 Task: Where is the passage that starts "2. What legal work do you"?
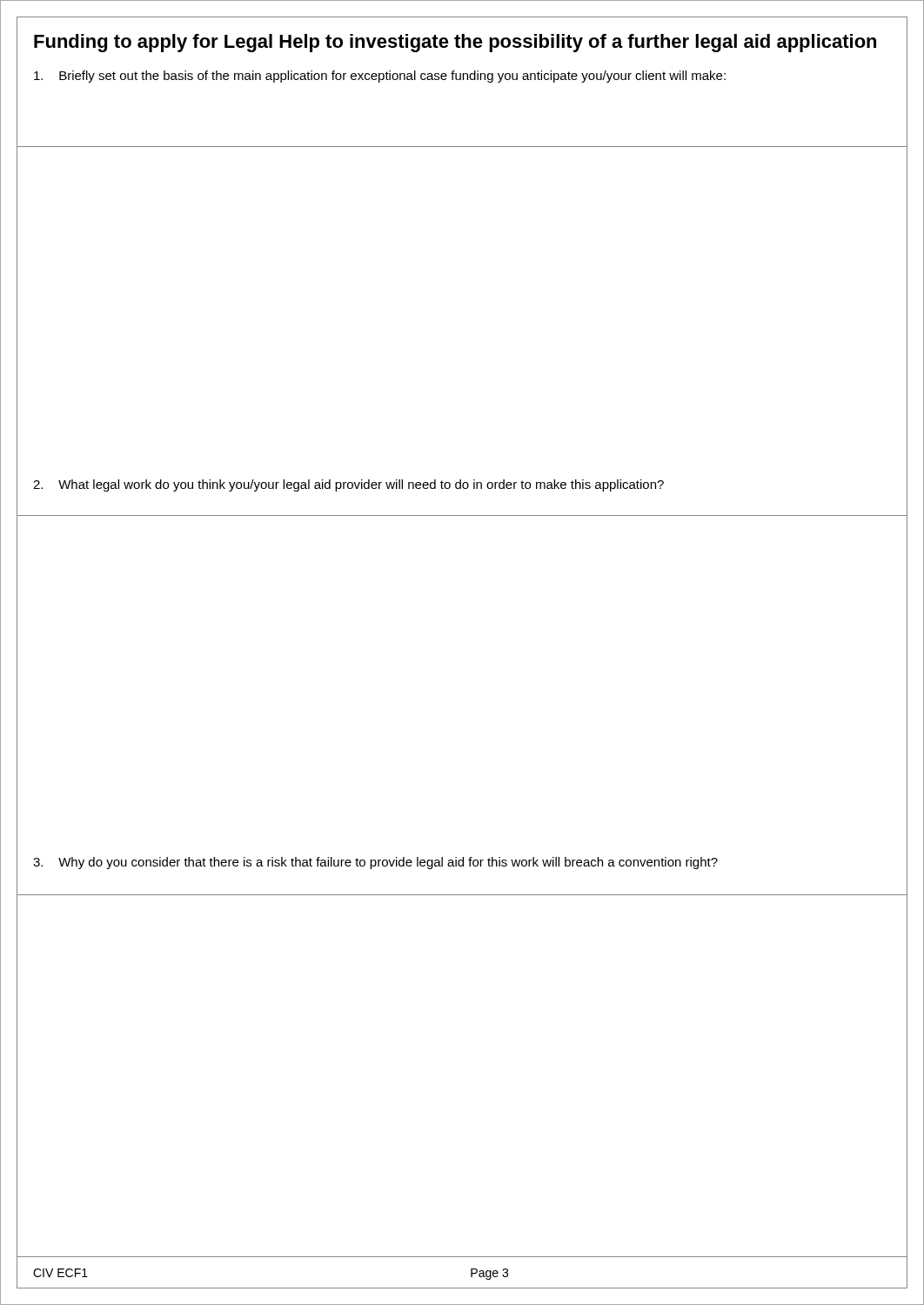(462, 484)
